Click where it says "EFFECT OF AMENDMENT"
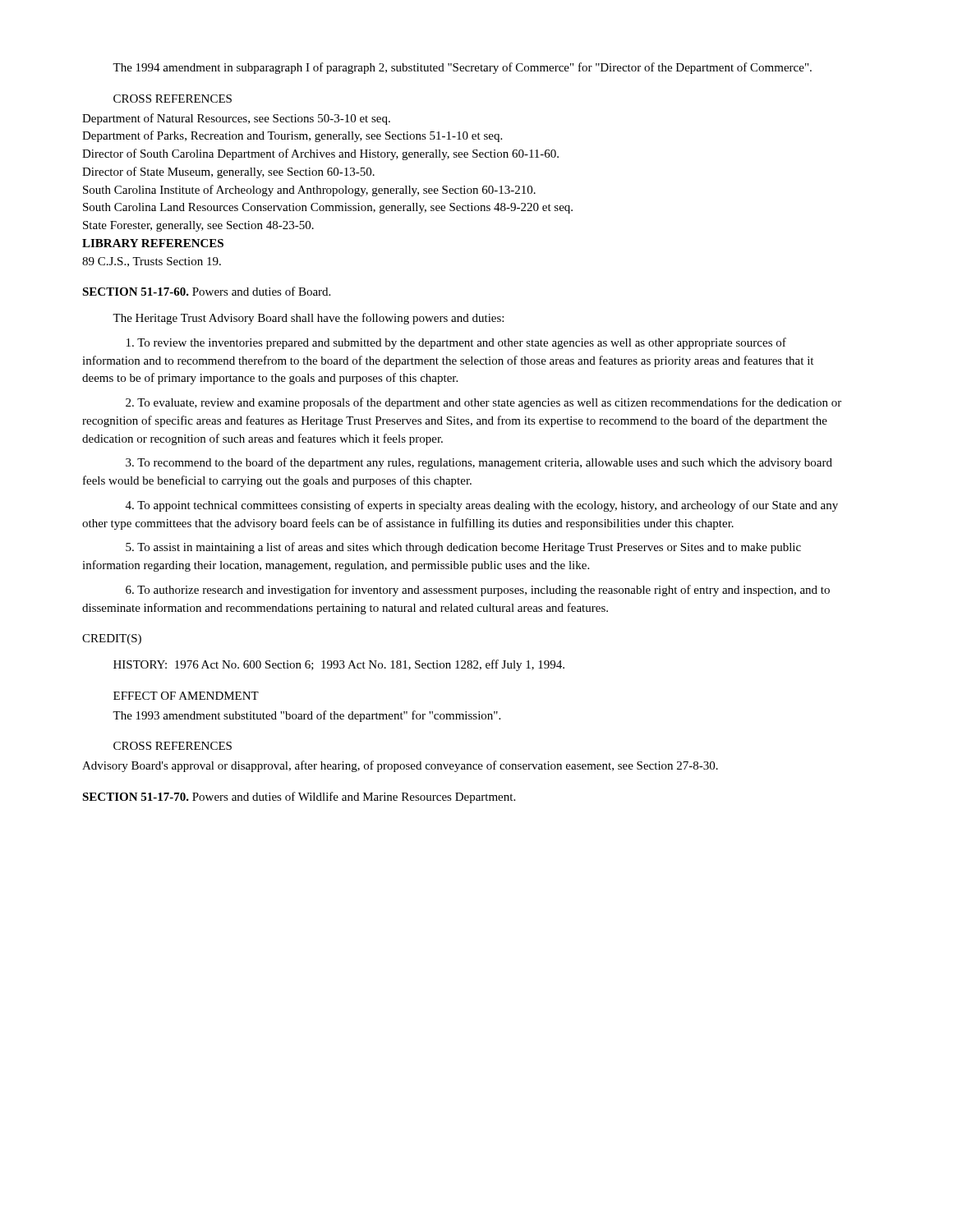 [186, 695]
